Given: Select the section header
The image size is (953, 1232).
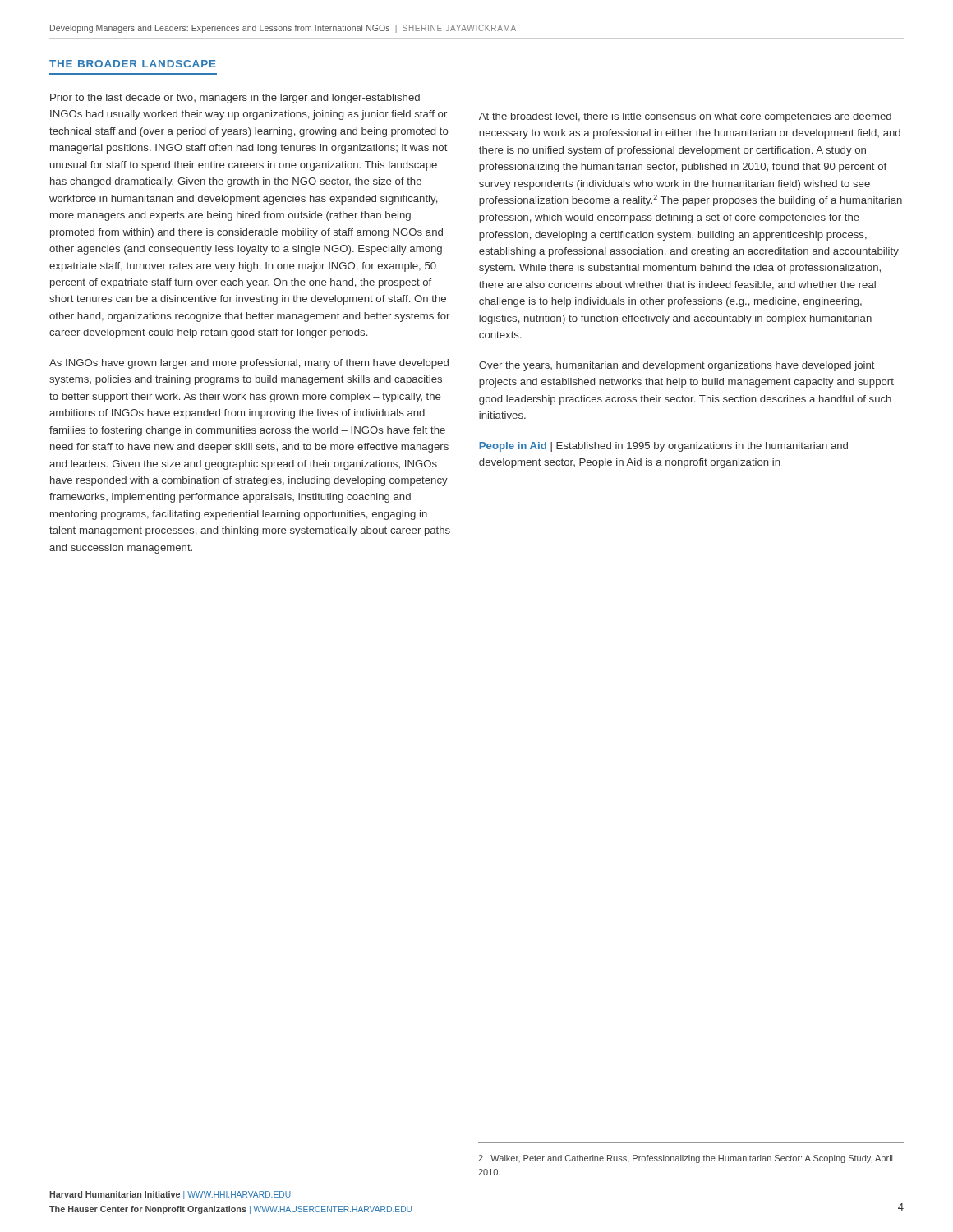Looking at the screenshot, I should [x=133, y=66].
